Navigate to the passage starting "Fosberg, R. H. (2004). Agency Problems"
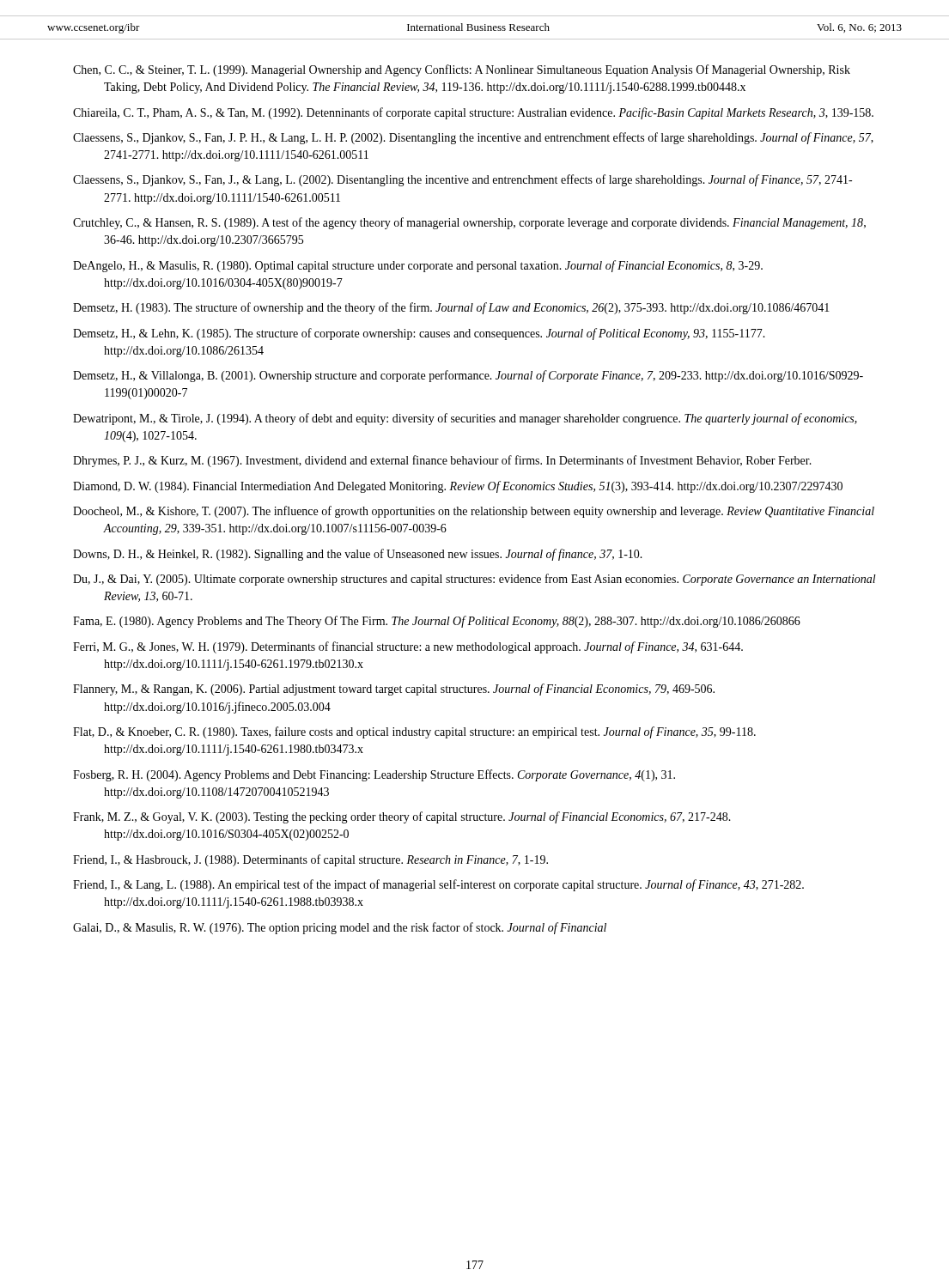 click(x=374, y=783)
